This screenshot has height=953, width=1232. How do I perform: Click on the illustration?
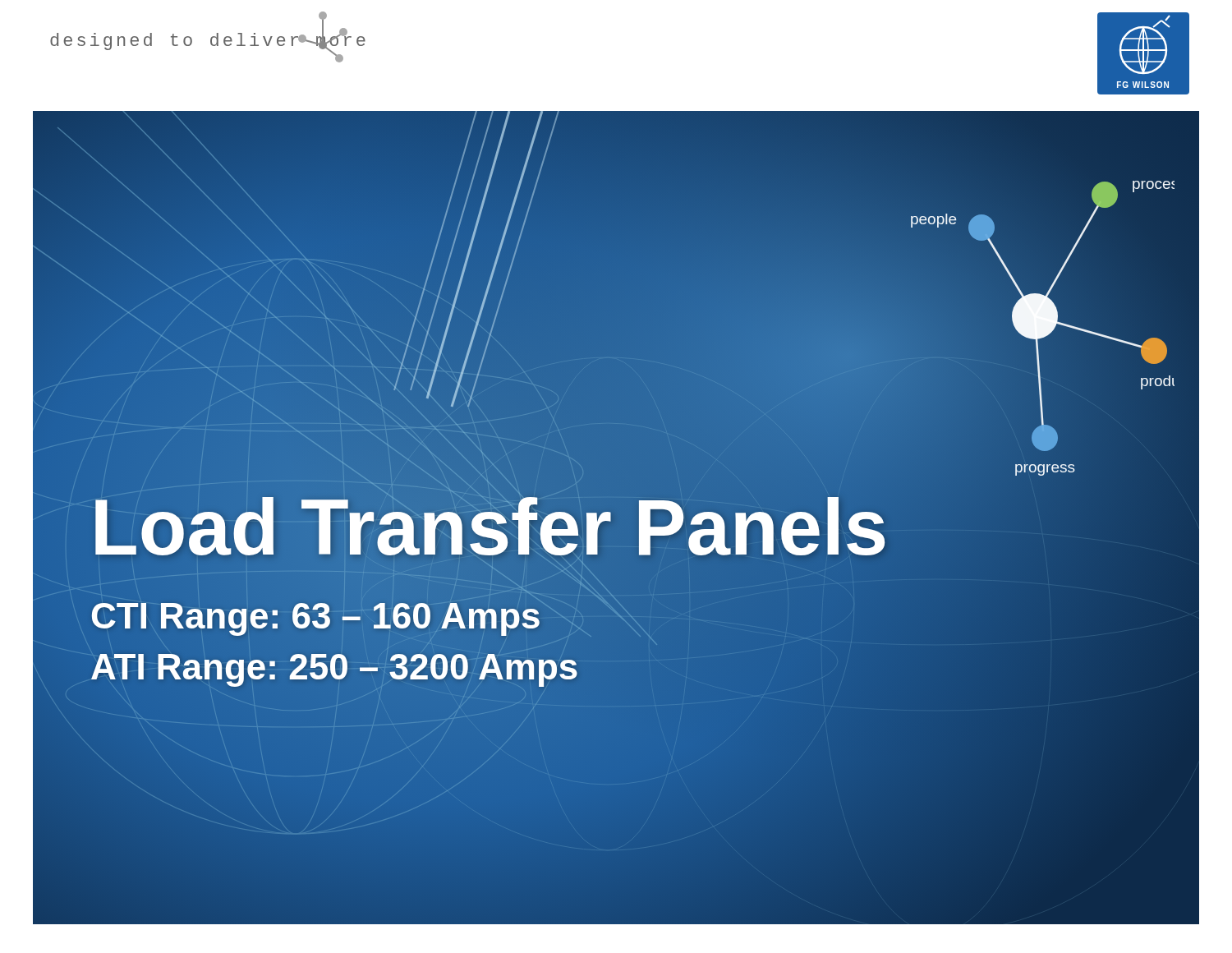(616, 518)
